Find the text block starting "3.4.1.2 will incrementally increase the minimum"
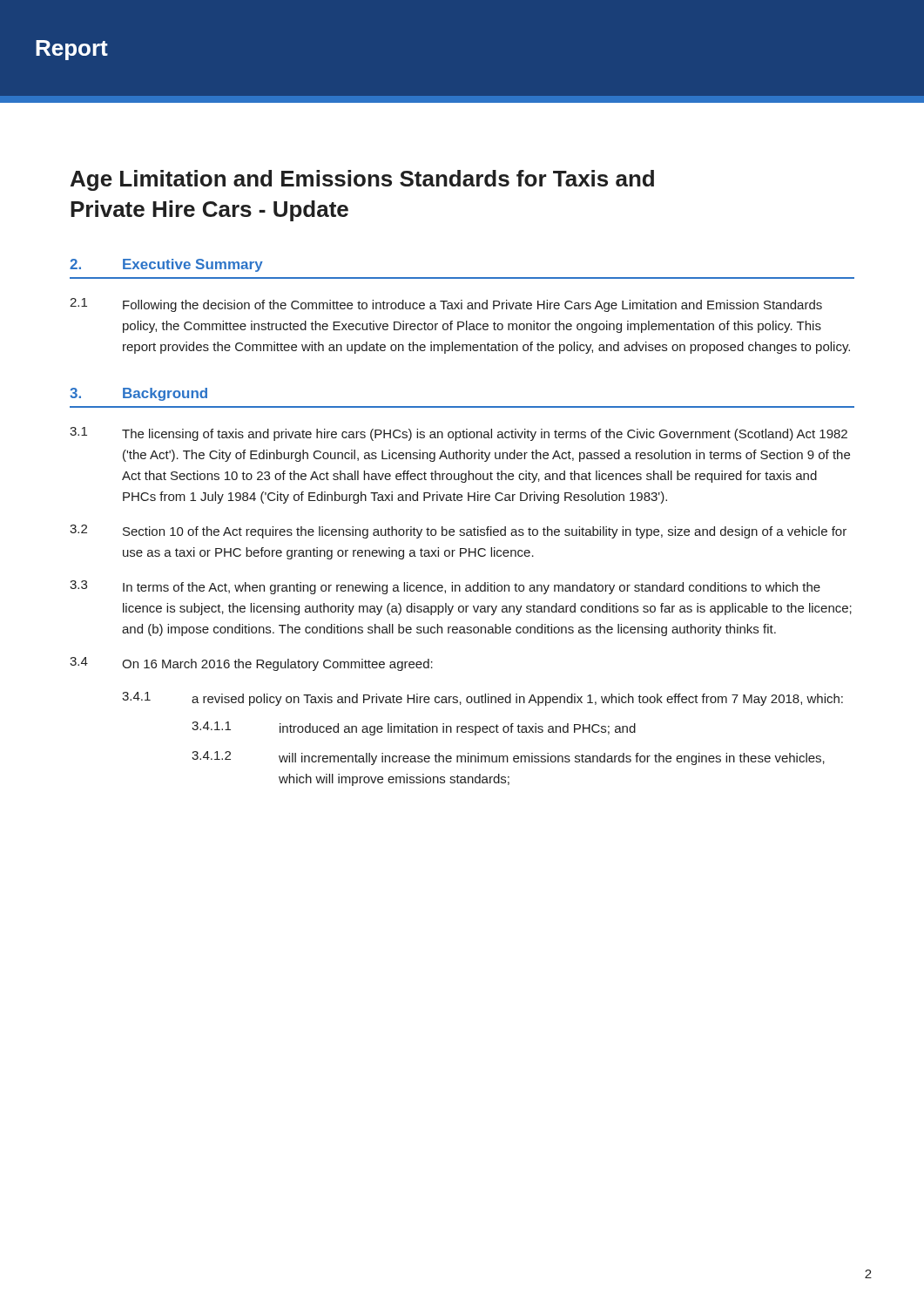 tap(523, 769)
